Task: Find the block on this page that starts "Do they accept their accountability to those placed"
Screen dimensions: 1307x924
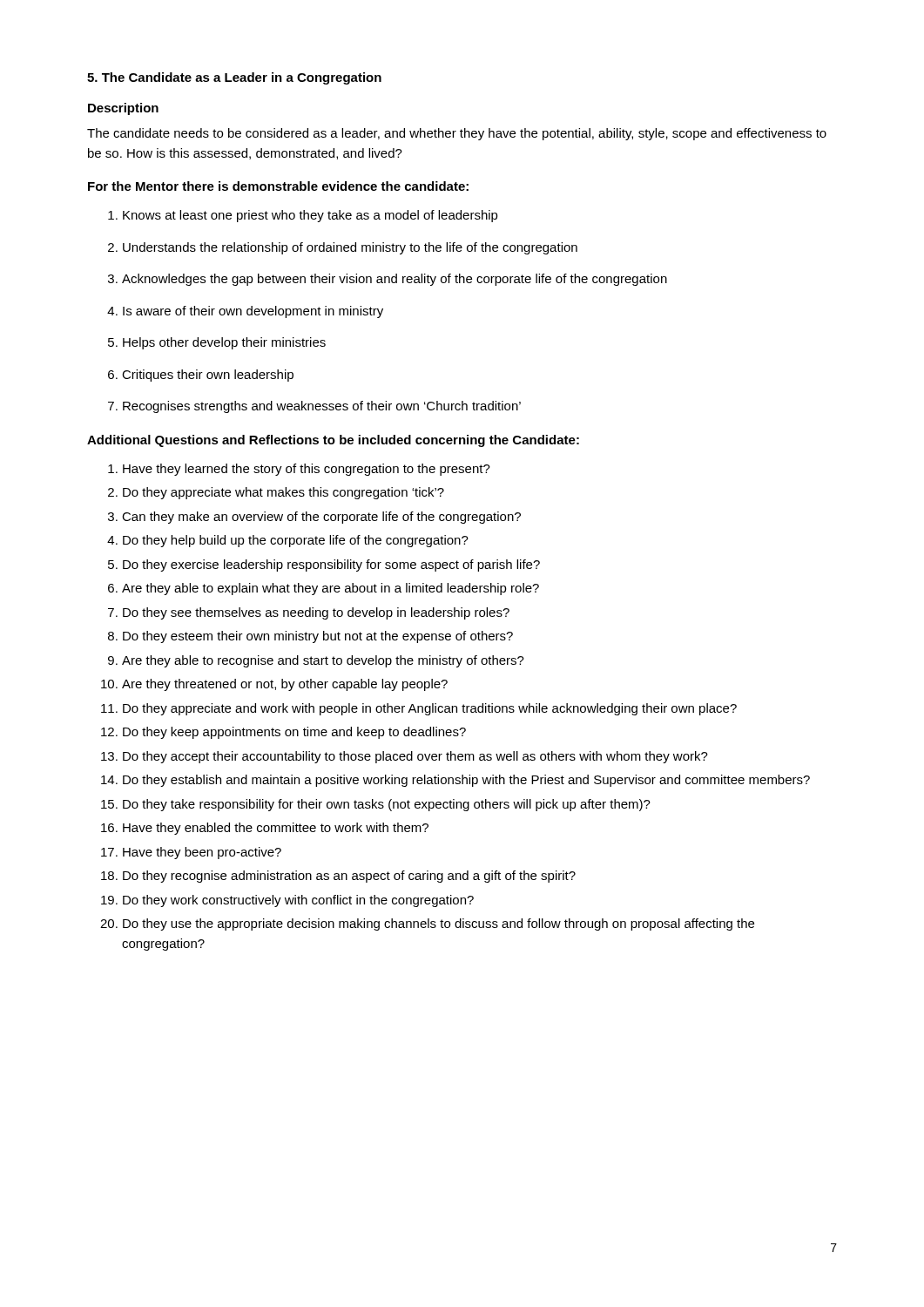Action: (x=479, y=756)
